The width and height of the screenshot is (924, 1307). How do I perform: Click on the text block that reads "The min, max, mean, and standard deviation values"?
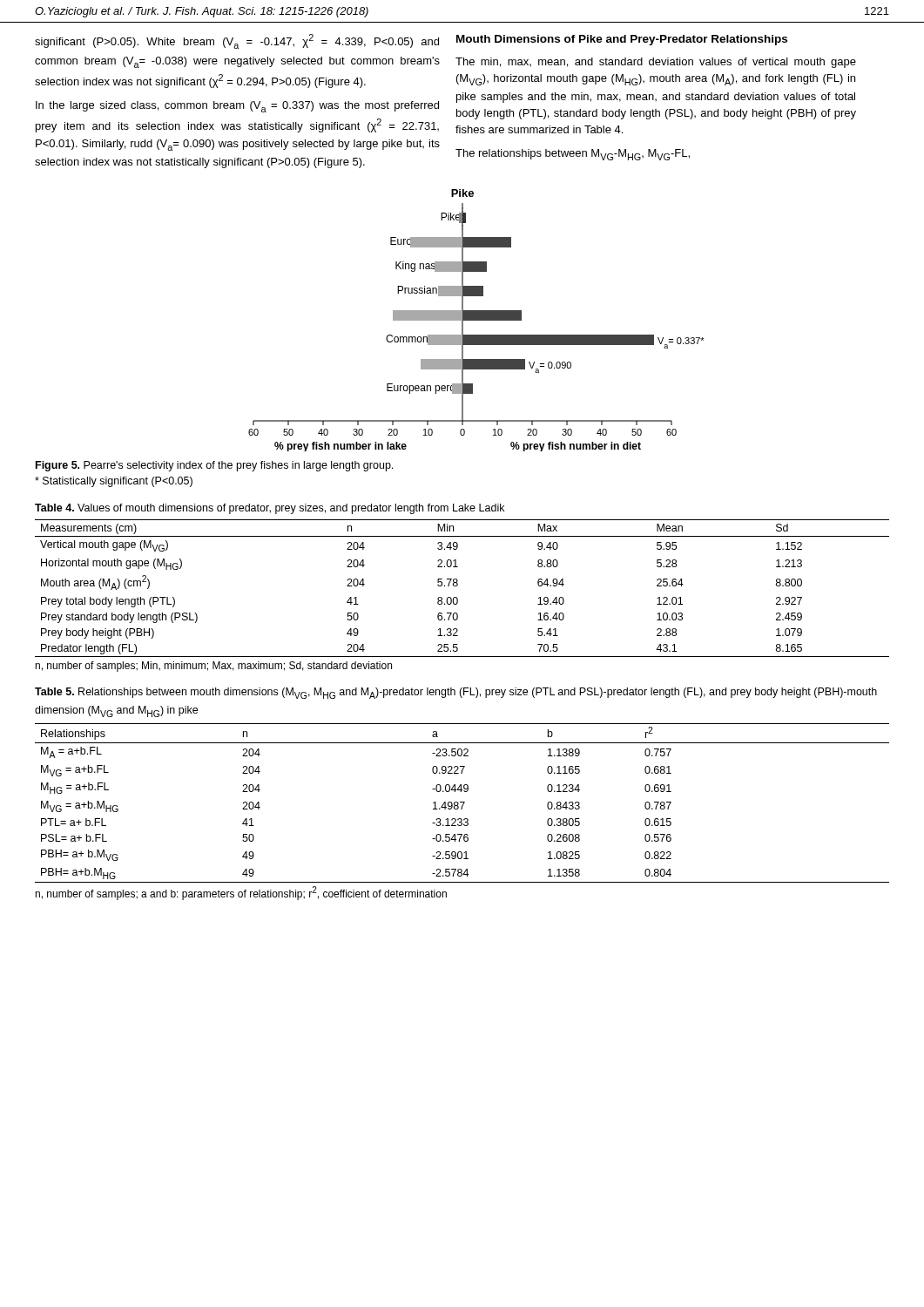point(656,95)
